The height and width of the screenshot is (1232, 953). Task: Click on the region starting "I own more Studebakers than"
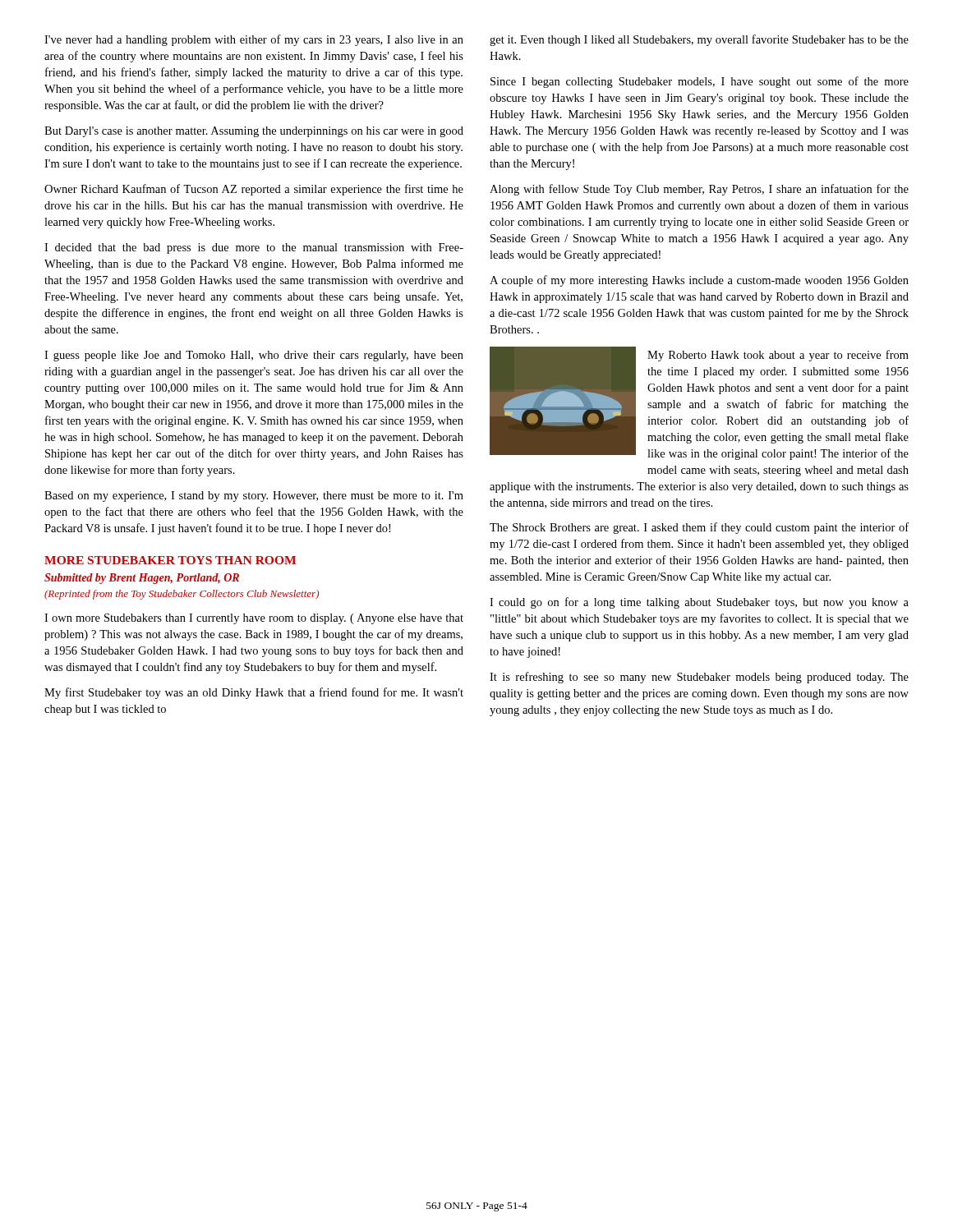pos(254,642)
